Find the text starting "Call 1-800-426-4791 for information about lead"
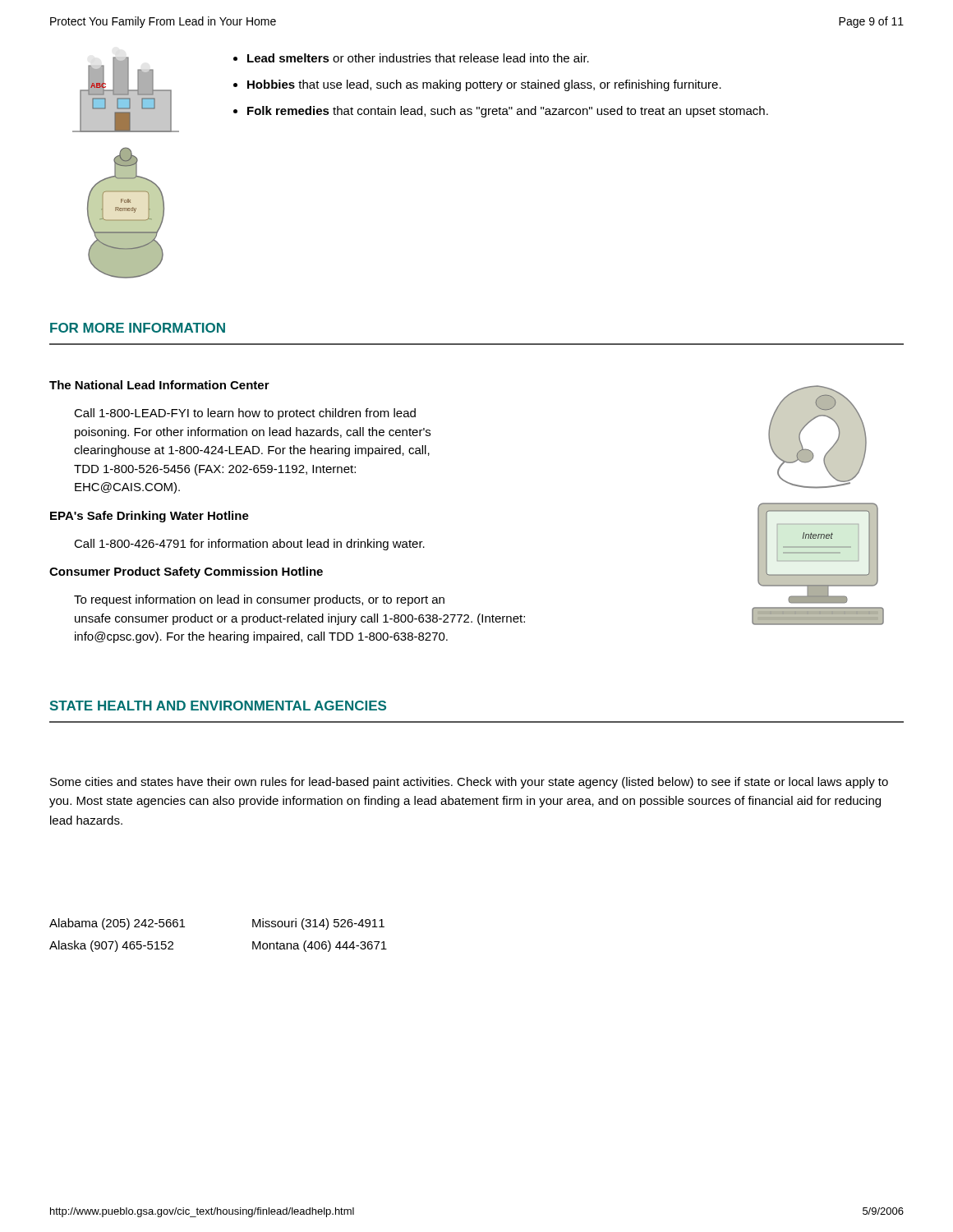The image size is (953, 1232). [394, 544]
